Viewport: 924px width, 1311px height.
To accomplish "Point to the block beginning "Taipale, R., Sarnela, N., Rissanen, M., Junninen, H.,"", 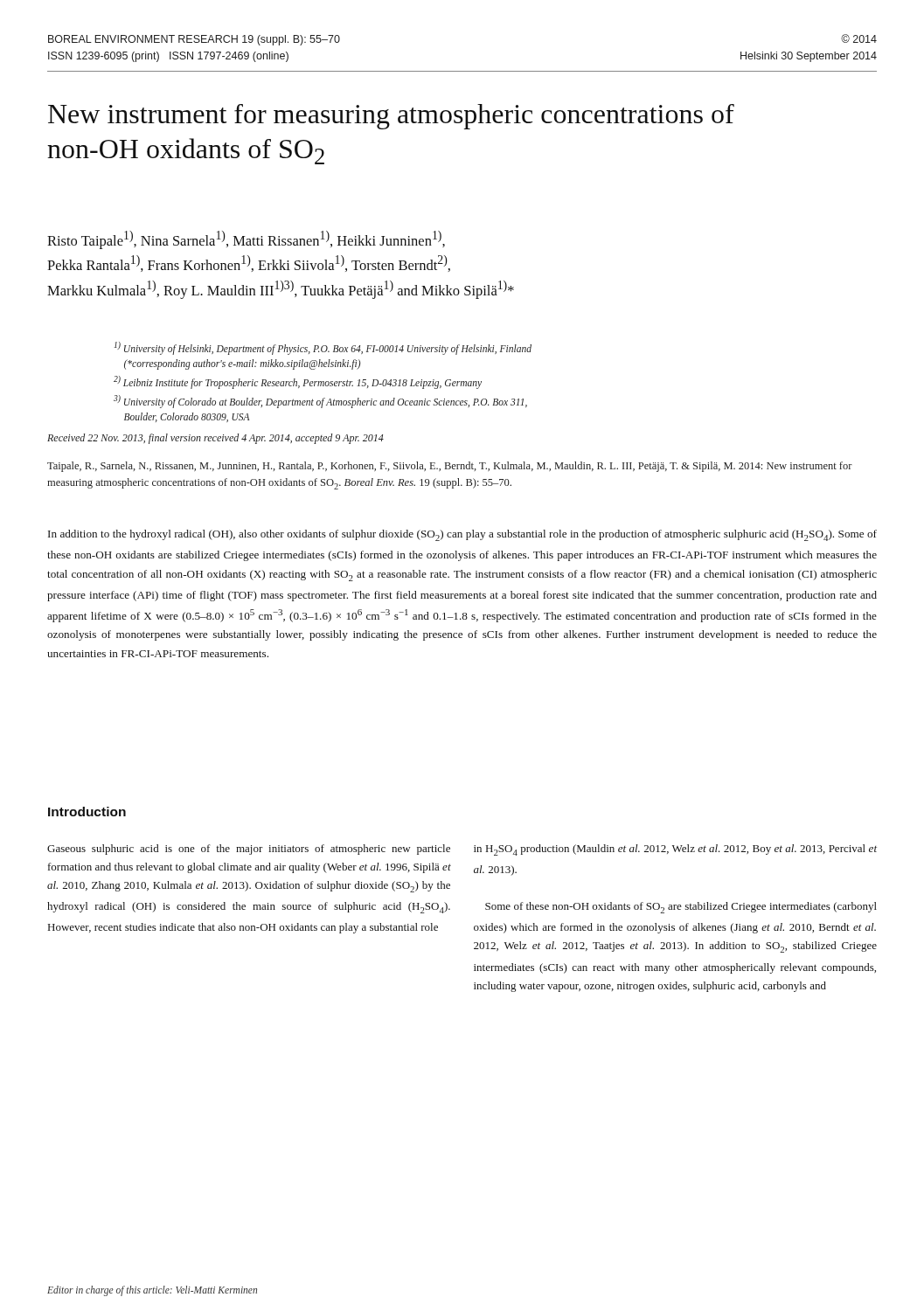I will coord(449,475).
